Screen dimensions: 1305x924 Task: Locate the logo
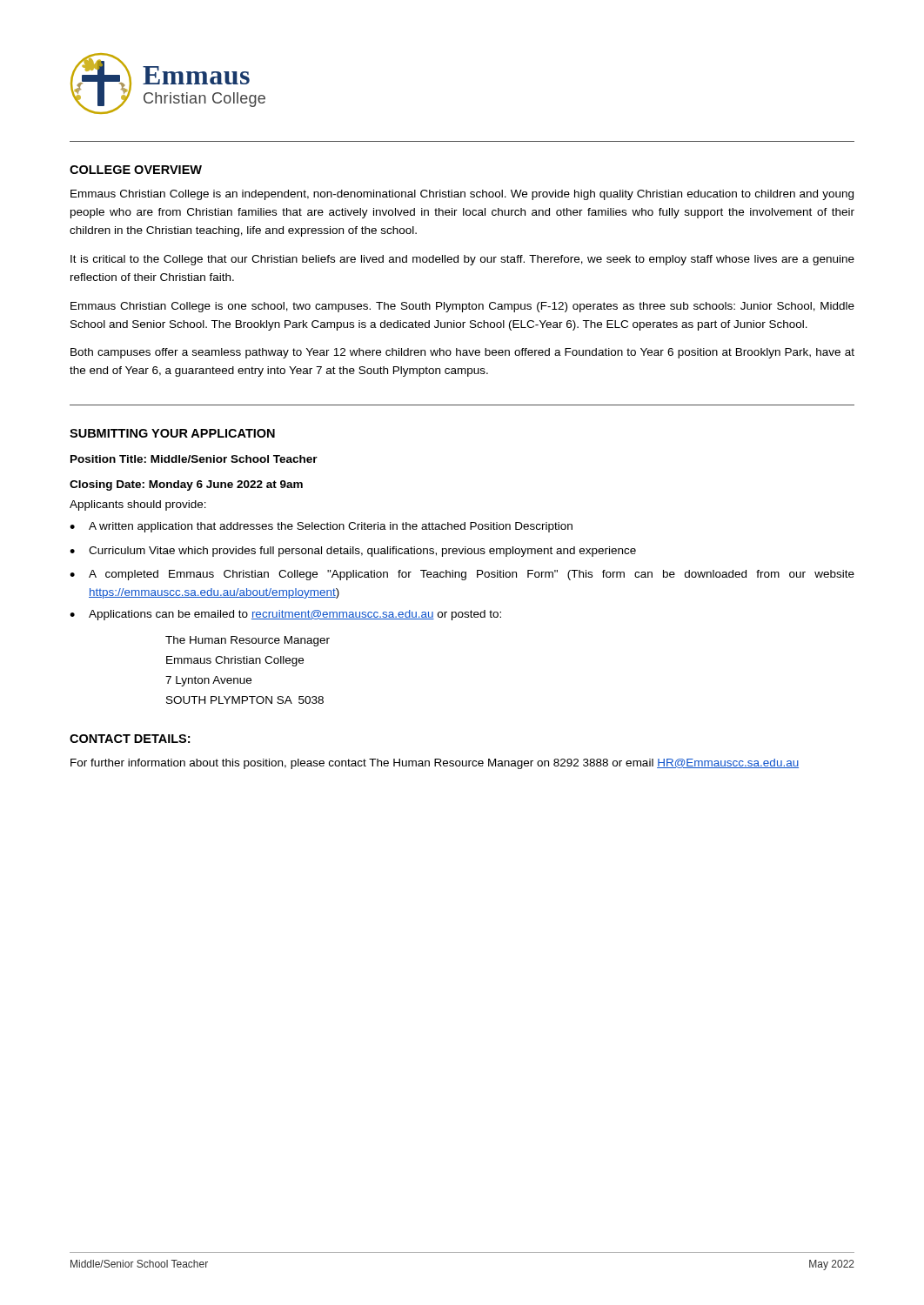pos(462,84)
